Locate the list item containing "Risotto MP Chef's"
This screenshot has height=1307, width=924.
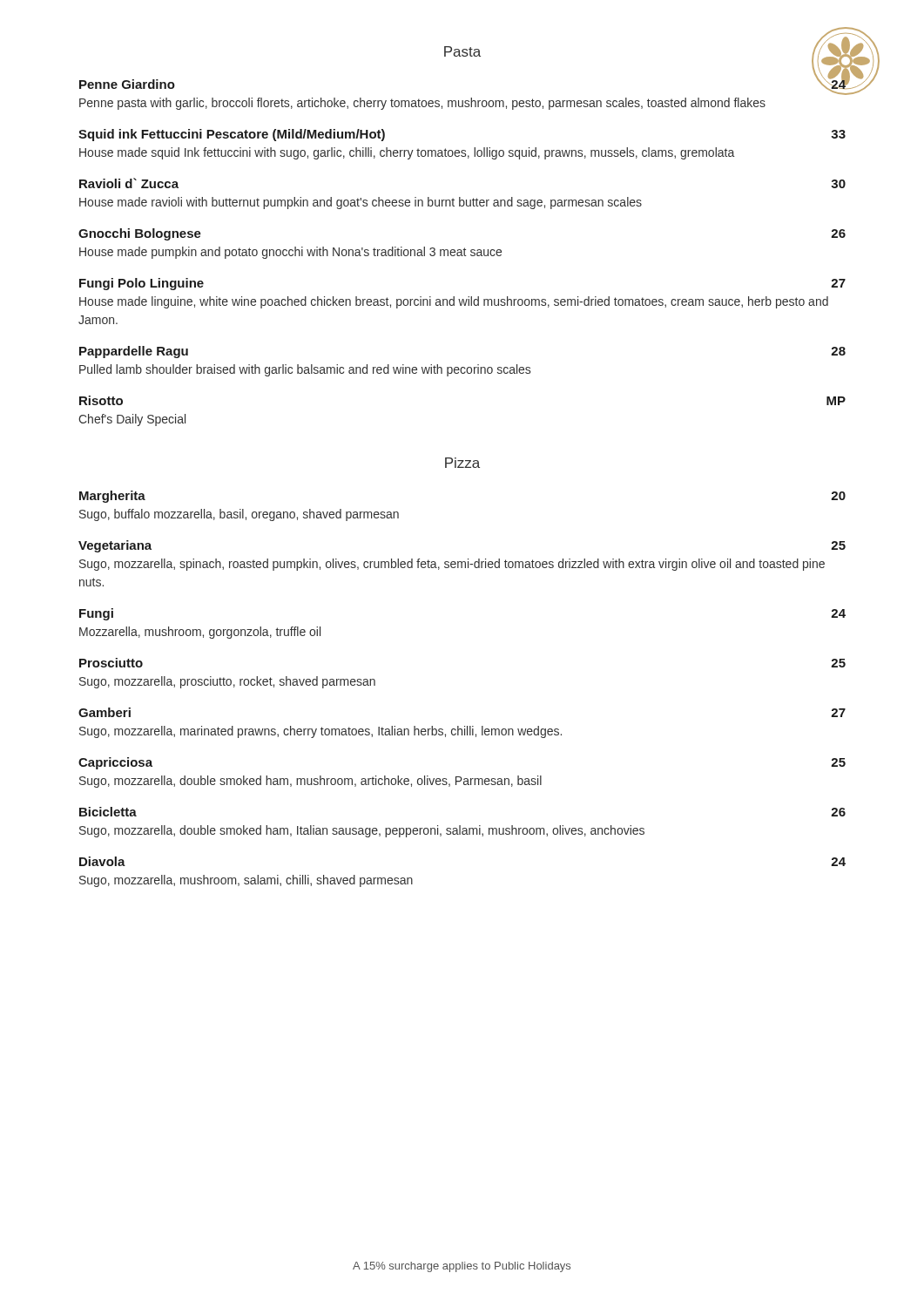pos(94,400)
